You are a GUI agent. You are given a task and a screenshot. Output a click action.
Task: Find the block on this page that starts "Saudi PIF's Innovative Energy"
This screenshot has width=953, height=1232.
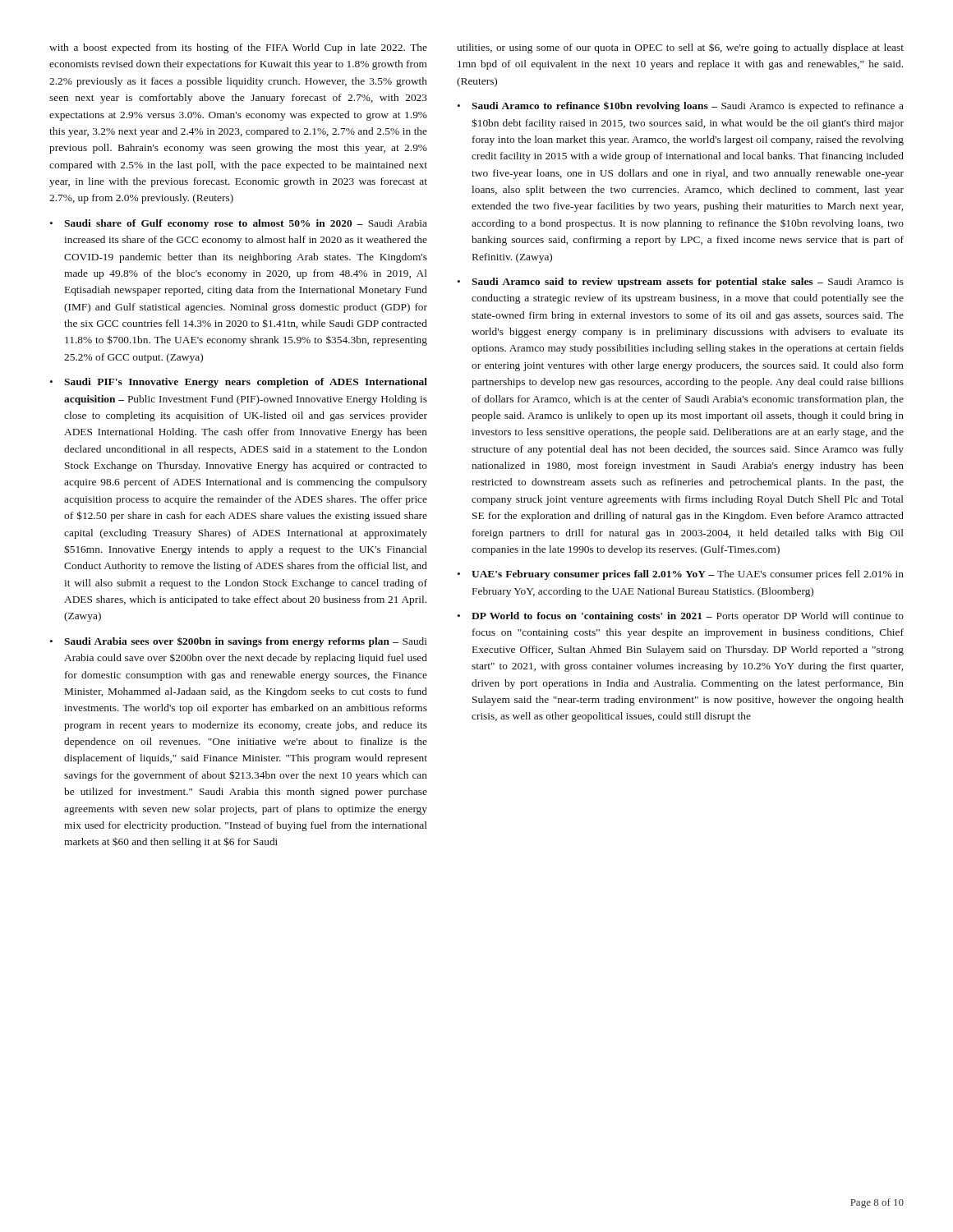point(246,499)
